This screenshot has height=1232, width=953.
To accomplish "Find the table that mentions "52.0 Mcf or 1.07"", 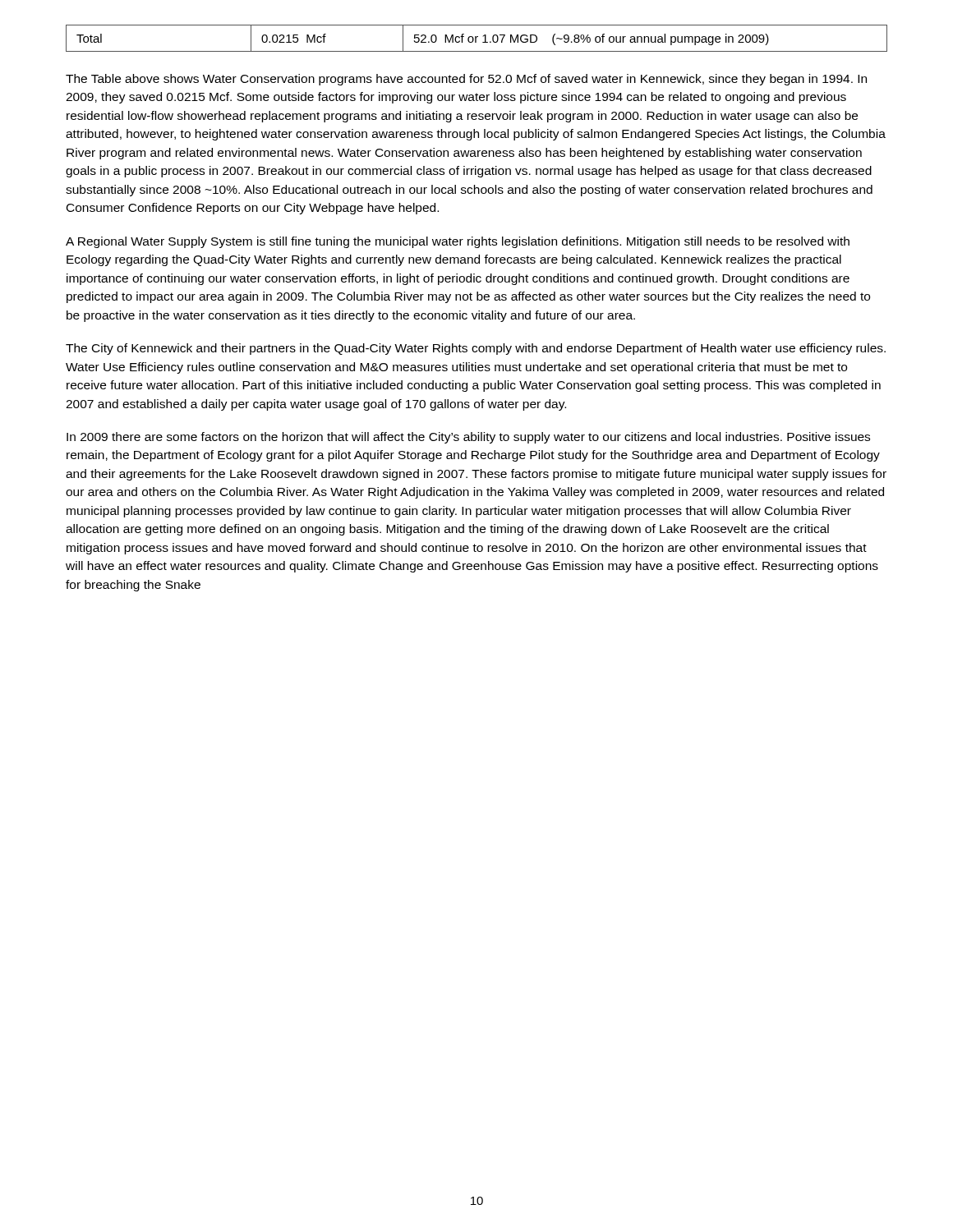I will [x=476, y=38].
